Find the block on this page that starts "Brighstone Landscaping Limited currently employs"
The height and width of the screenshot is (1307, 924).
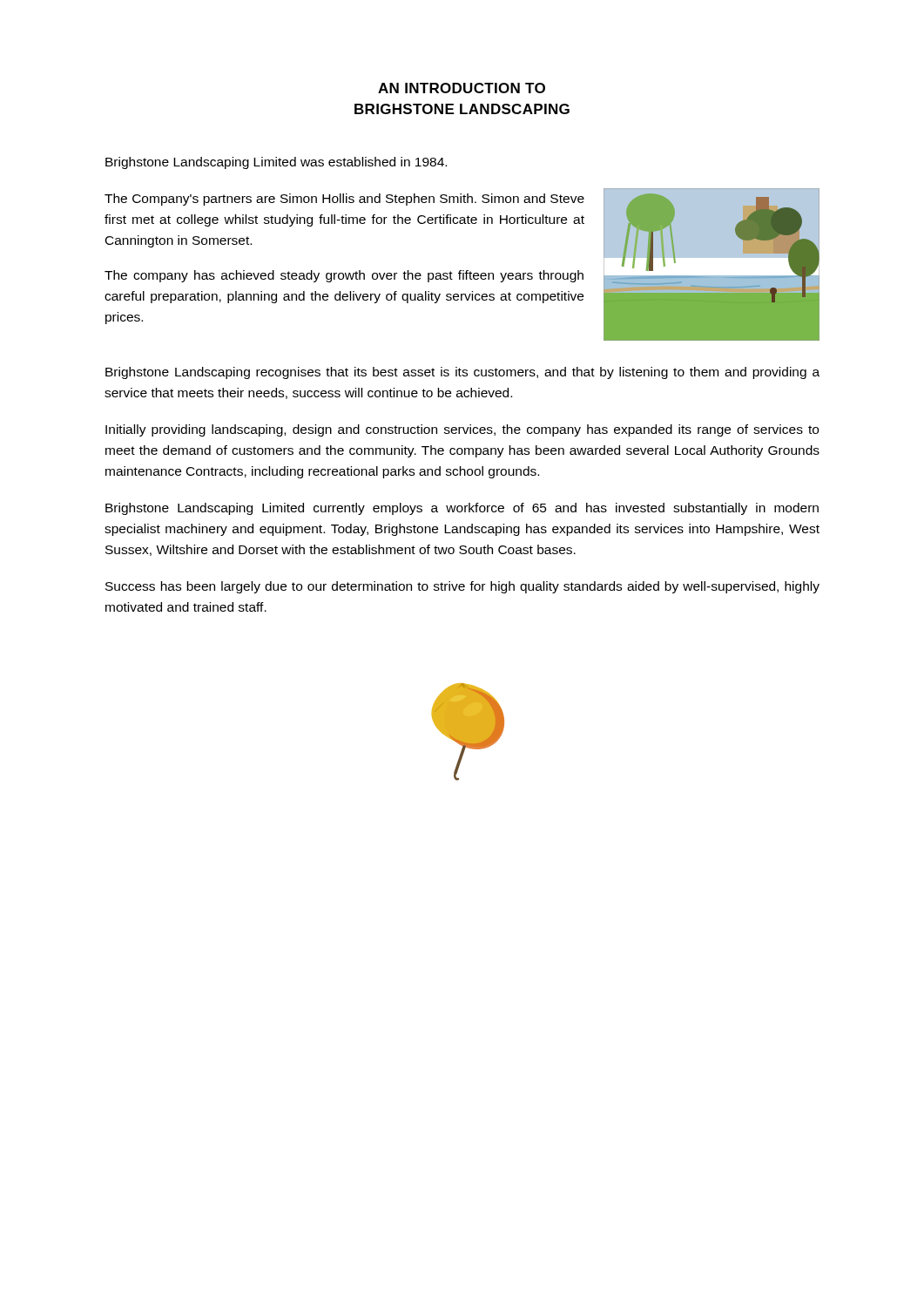click(x=462, y=528)
